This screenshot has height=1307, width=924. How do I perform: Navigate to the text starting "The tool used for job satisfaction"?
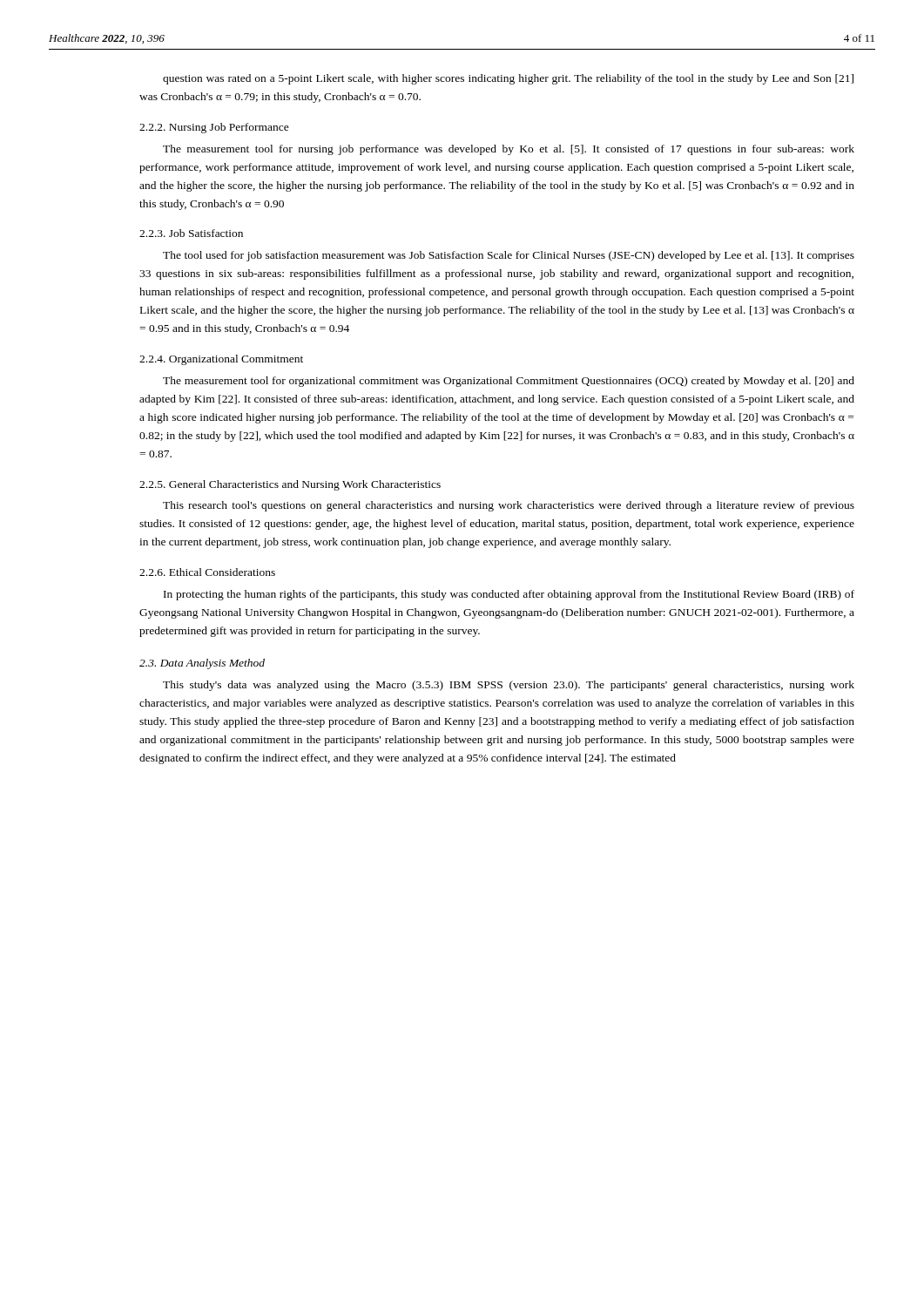497,293
